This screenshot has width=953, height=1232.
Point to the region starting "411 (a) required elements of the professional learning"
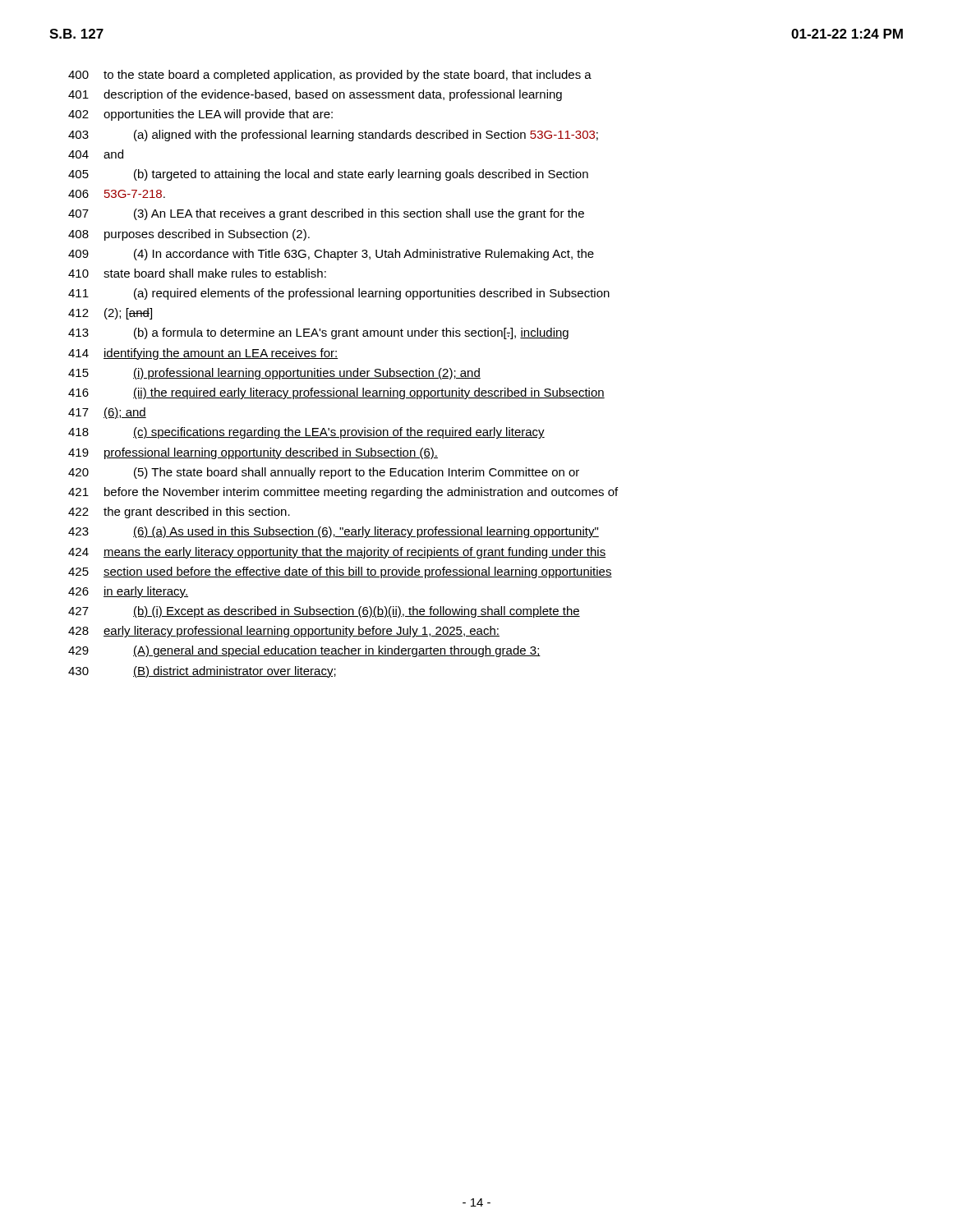coord(476,293)
